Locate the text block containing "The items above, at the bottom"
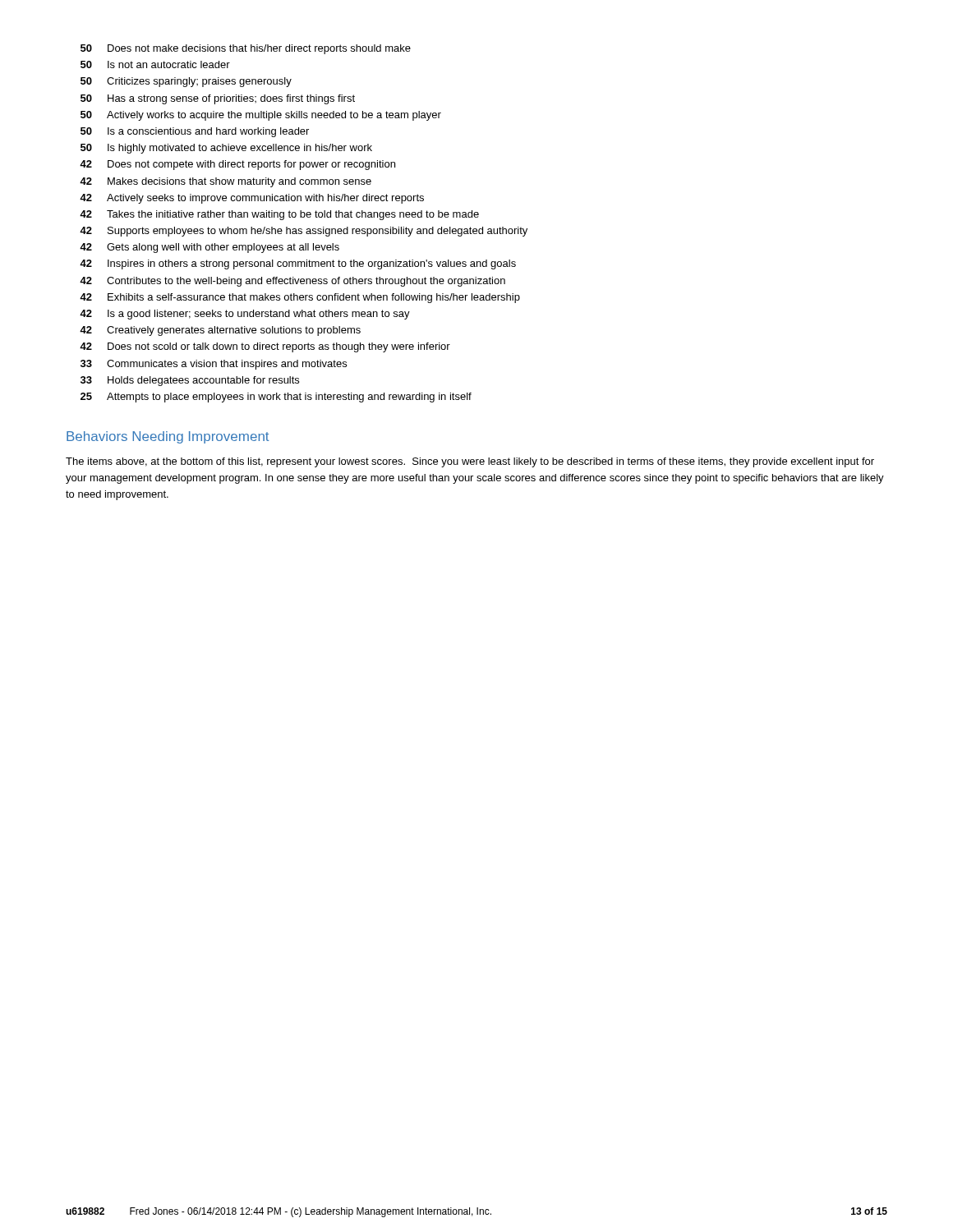Image resolution: width=953 pixels, height=1232 pixels. 476,478
